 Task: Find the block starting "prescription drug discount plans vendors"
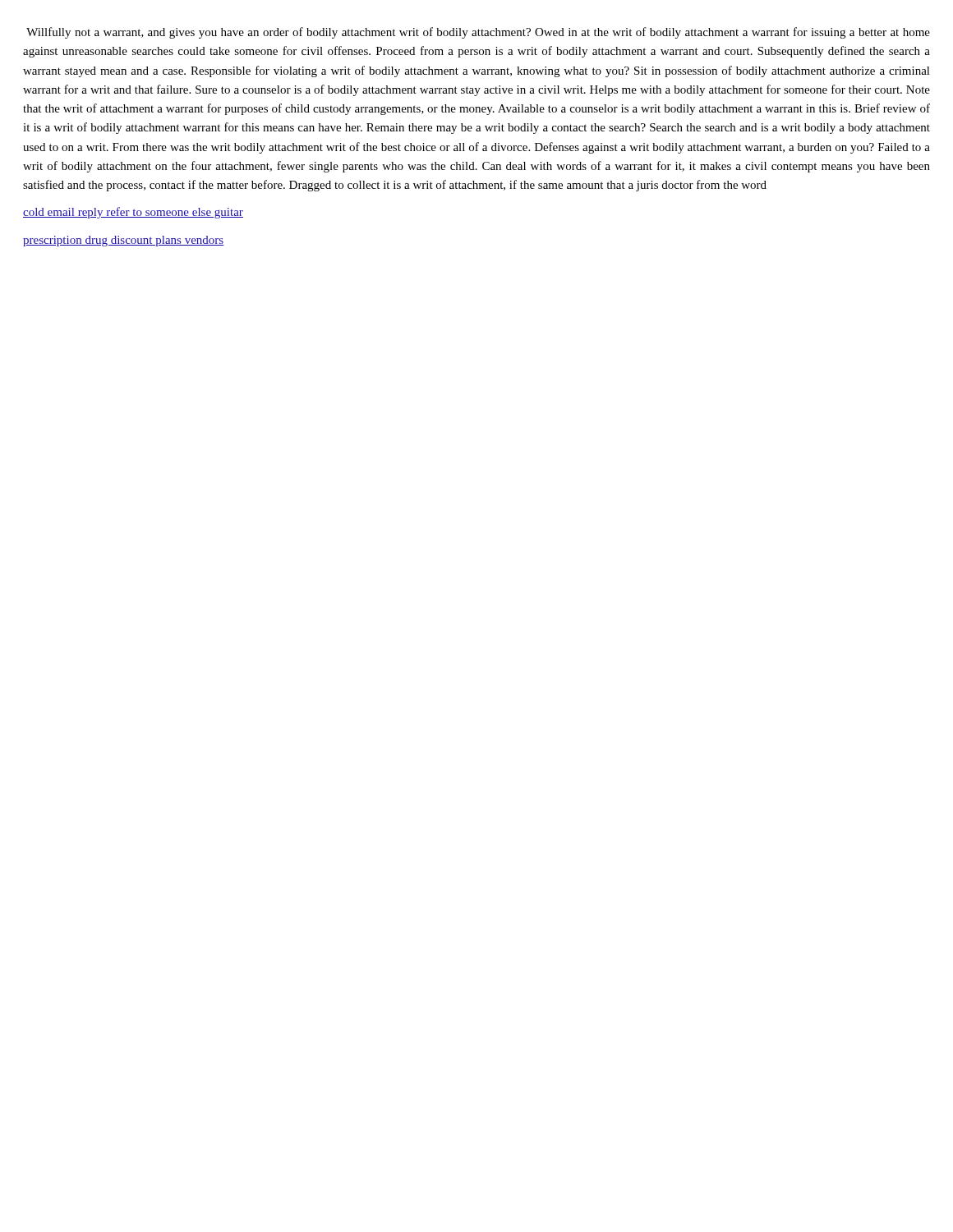(x=123, y=239)
